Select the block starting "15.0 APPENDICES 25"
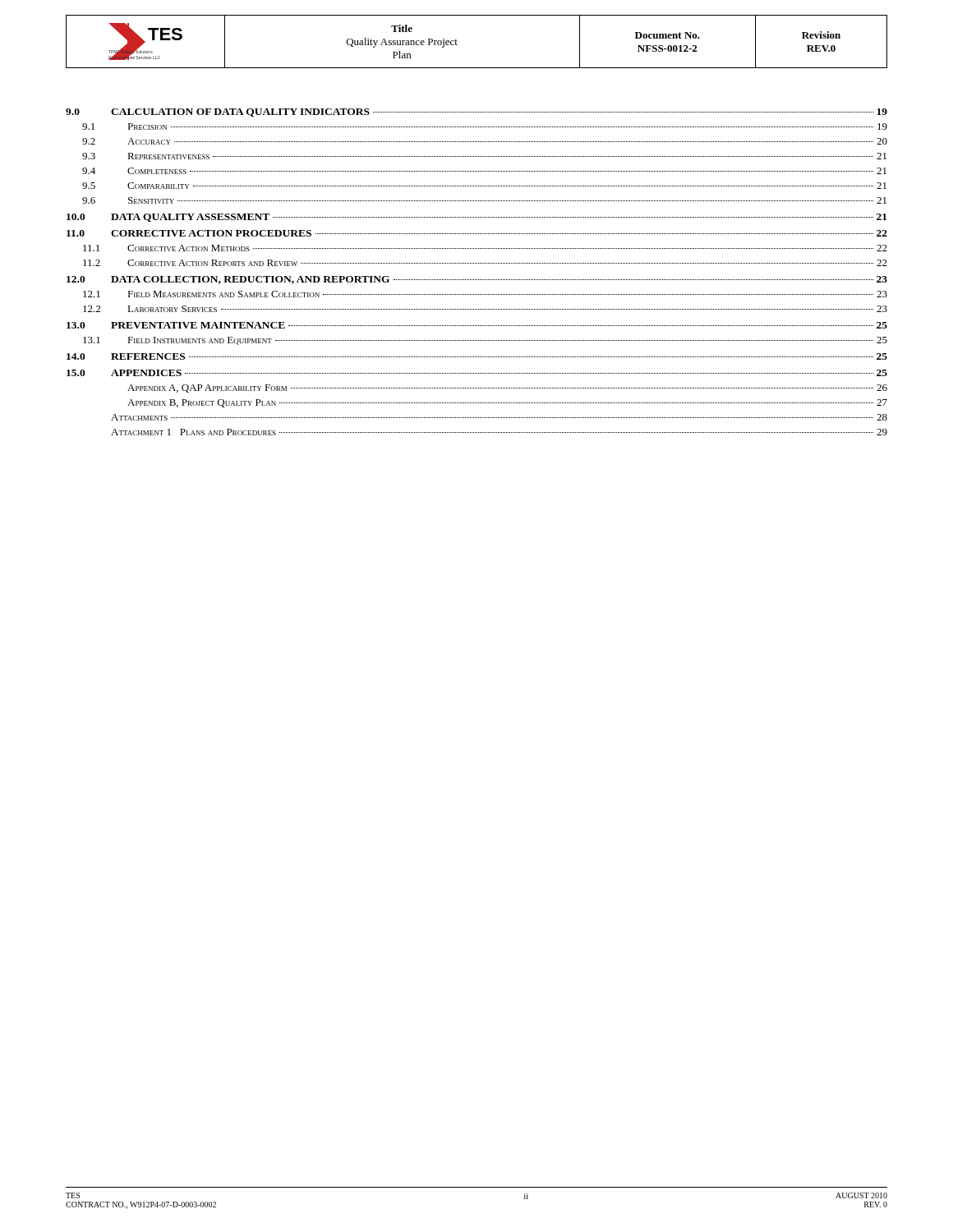The image size is (953, 1232). pos(476,373)
